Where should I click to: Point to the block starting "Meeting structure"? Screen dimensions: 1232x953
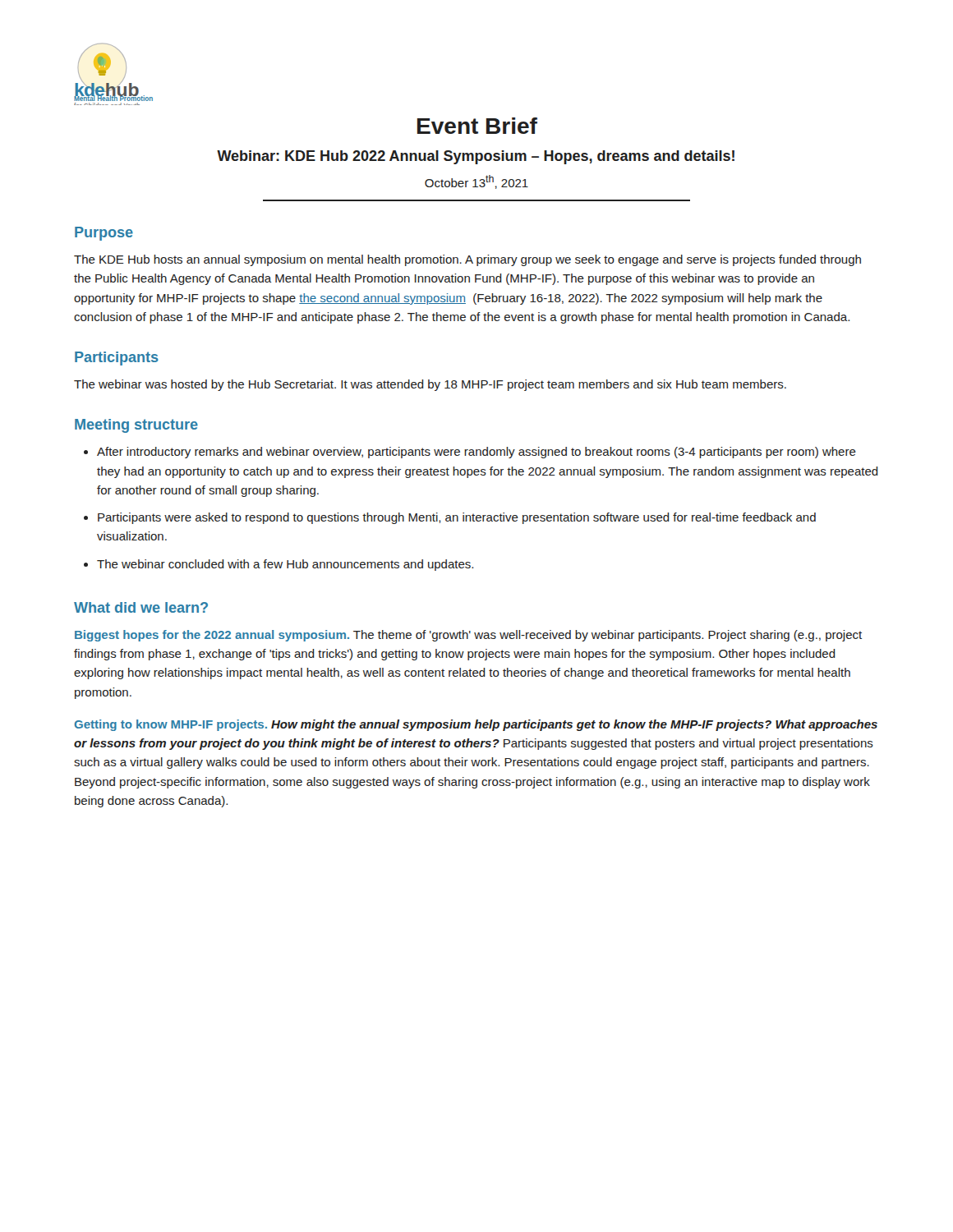point(136,425)
